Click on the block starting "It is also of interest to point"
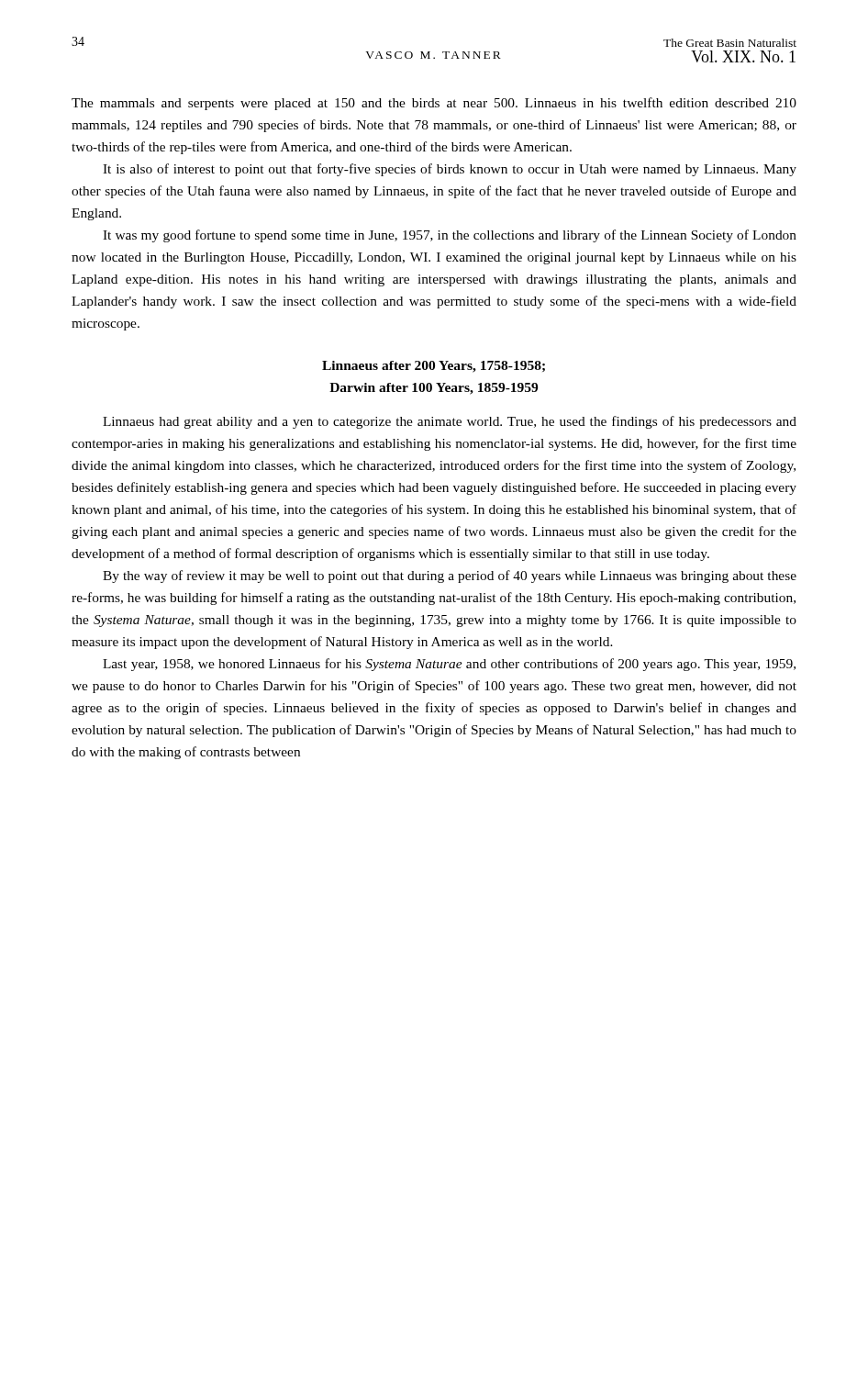Screen dimensions: 1377x868 point(434,191)
